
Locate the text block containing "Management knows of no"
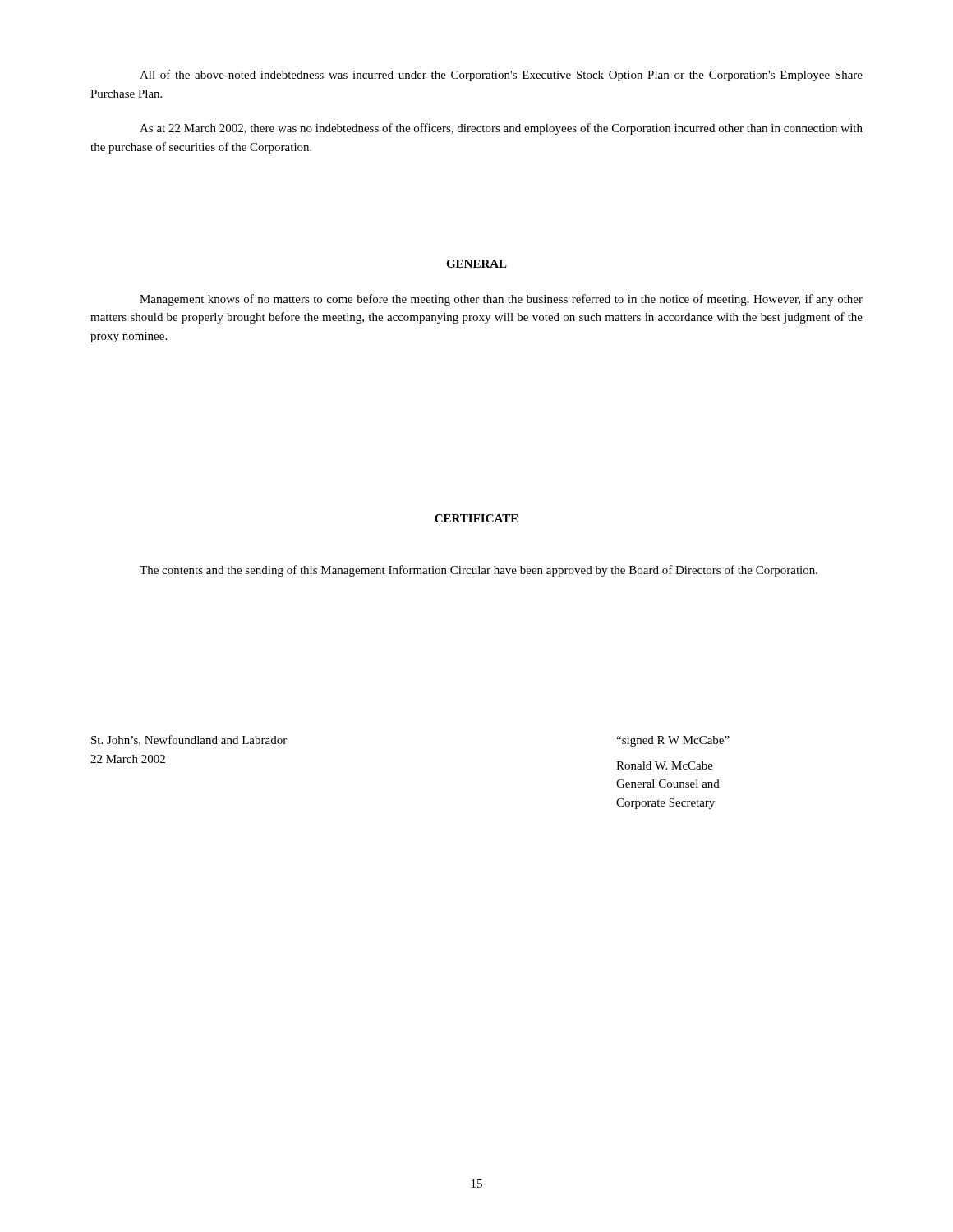point(476,317)
